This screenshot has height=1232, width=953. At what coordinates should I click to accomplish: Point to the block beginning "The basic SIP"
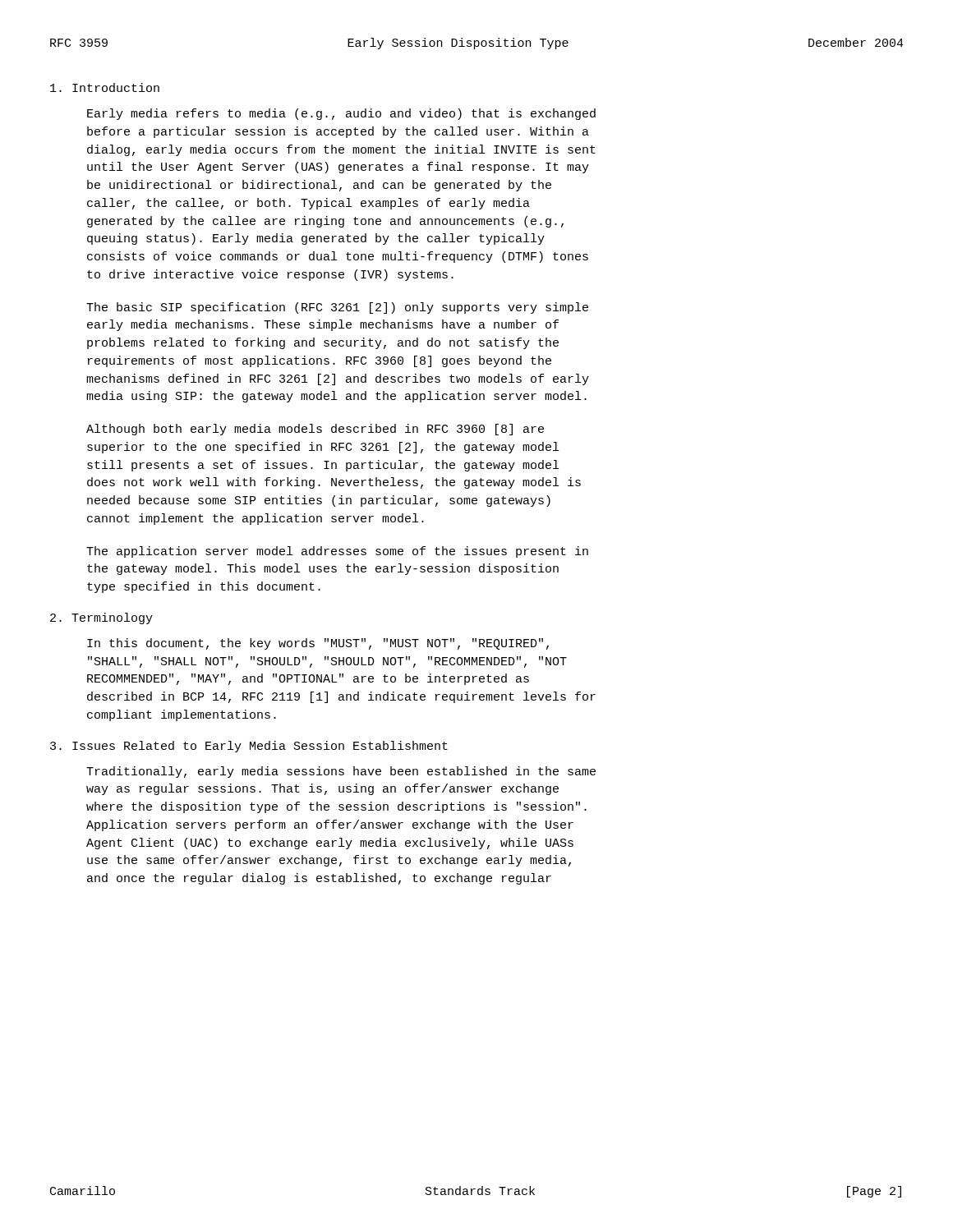click(338, 353)
